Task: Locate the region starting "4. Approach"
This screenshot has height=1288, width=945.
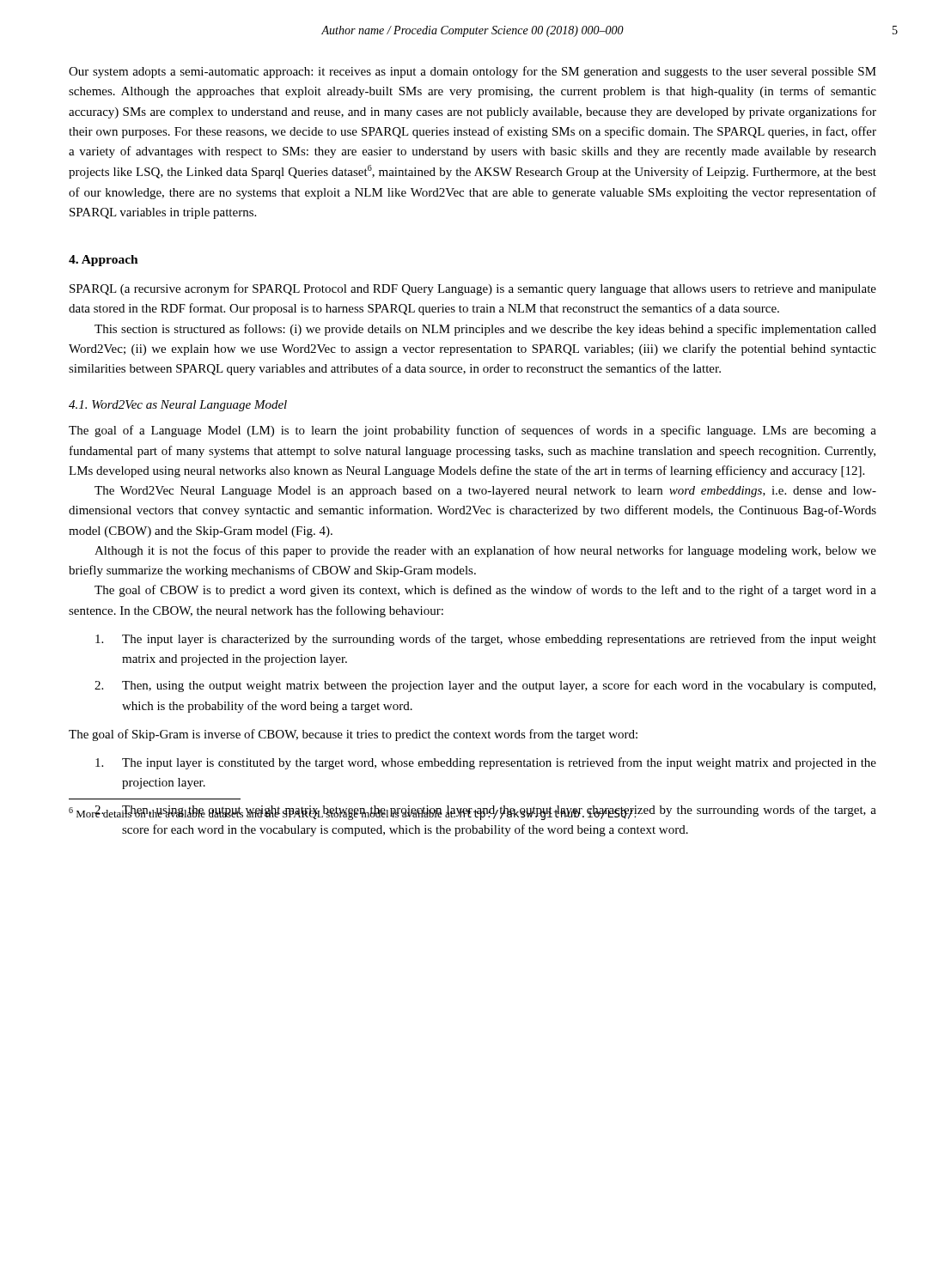Action: click(x=103, y=259)
